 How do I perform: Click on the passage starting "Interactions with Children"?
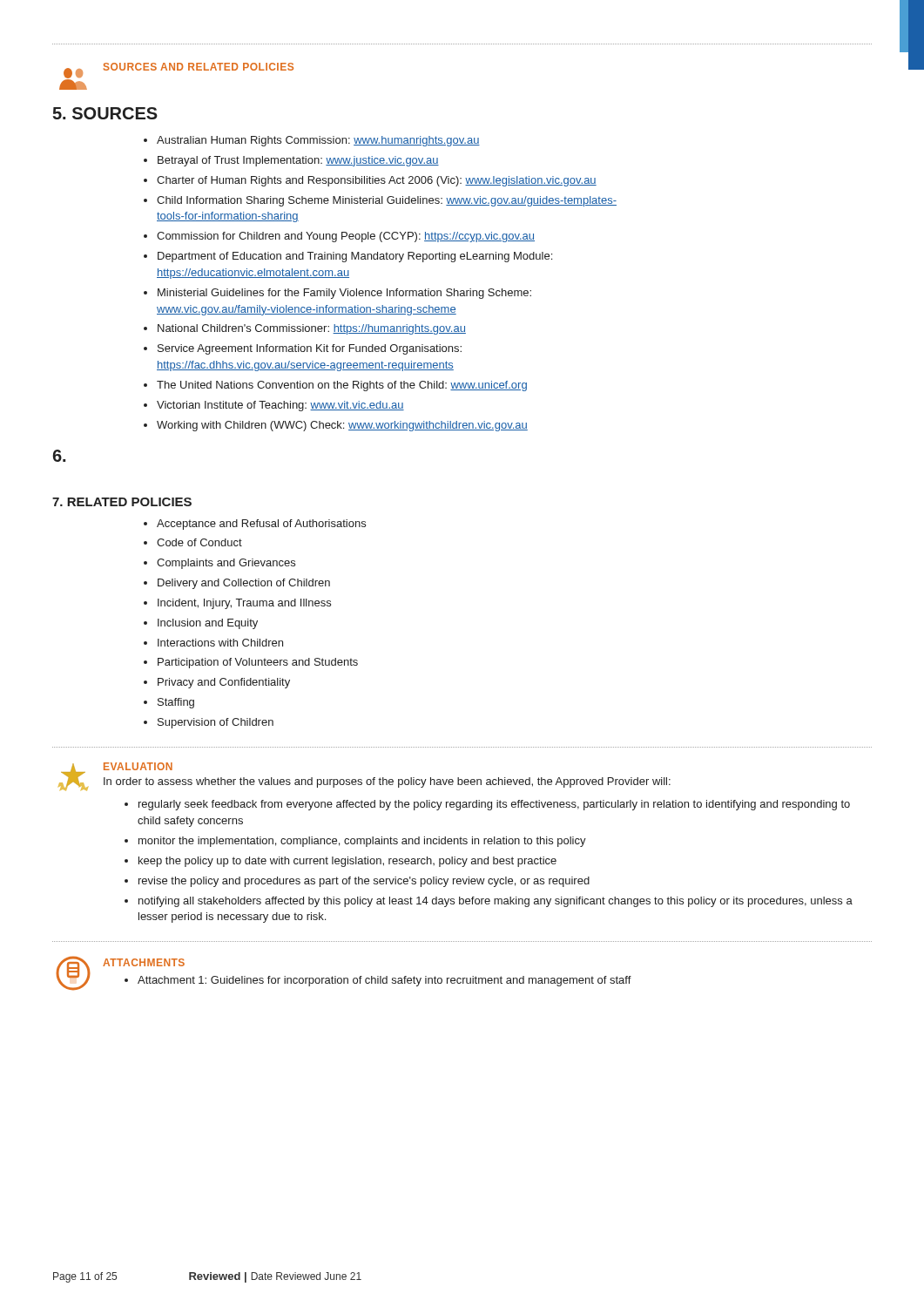(220, 642)
